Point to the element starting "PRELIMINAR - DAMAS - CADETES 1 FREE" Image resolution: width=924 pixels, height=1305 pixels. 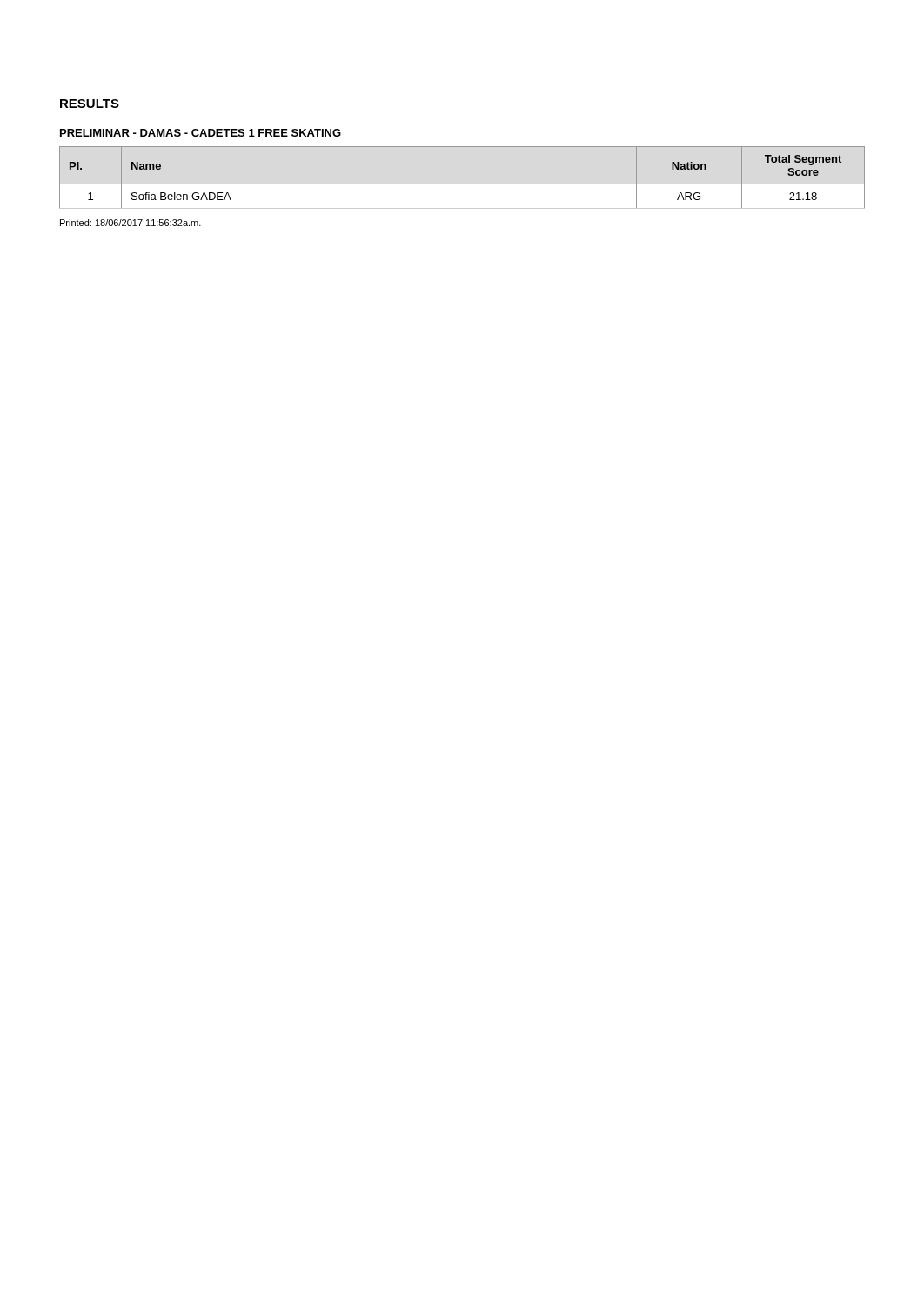200,133
